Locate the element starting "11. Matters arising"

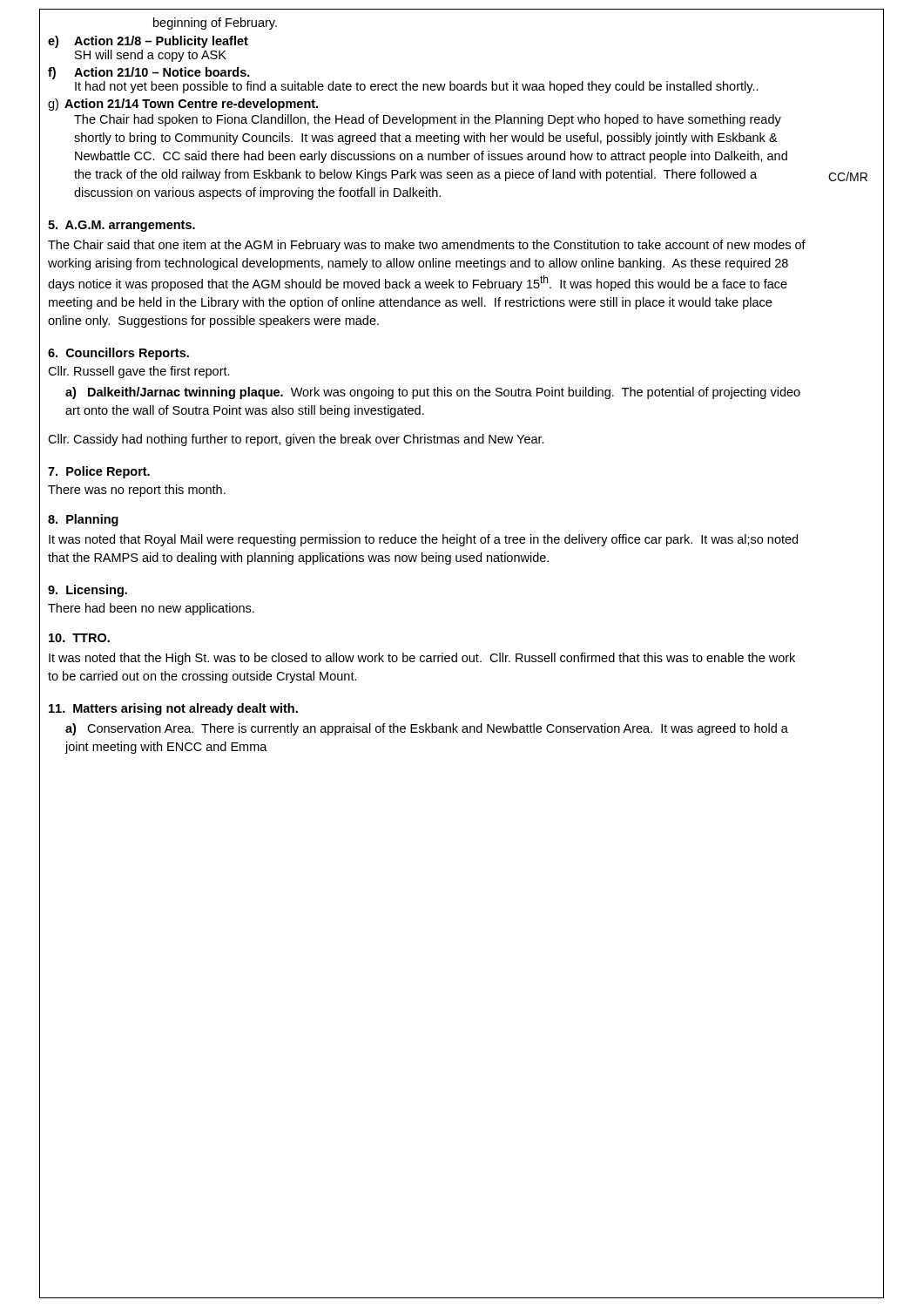(173, 708)
